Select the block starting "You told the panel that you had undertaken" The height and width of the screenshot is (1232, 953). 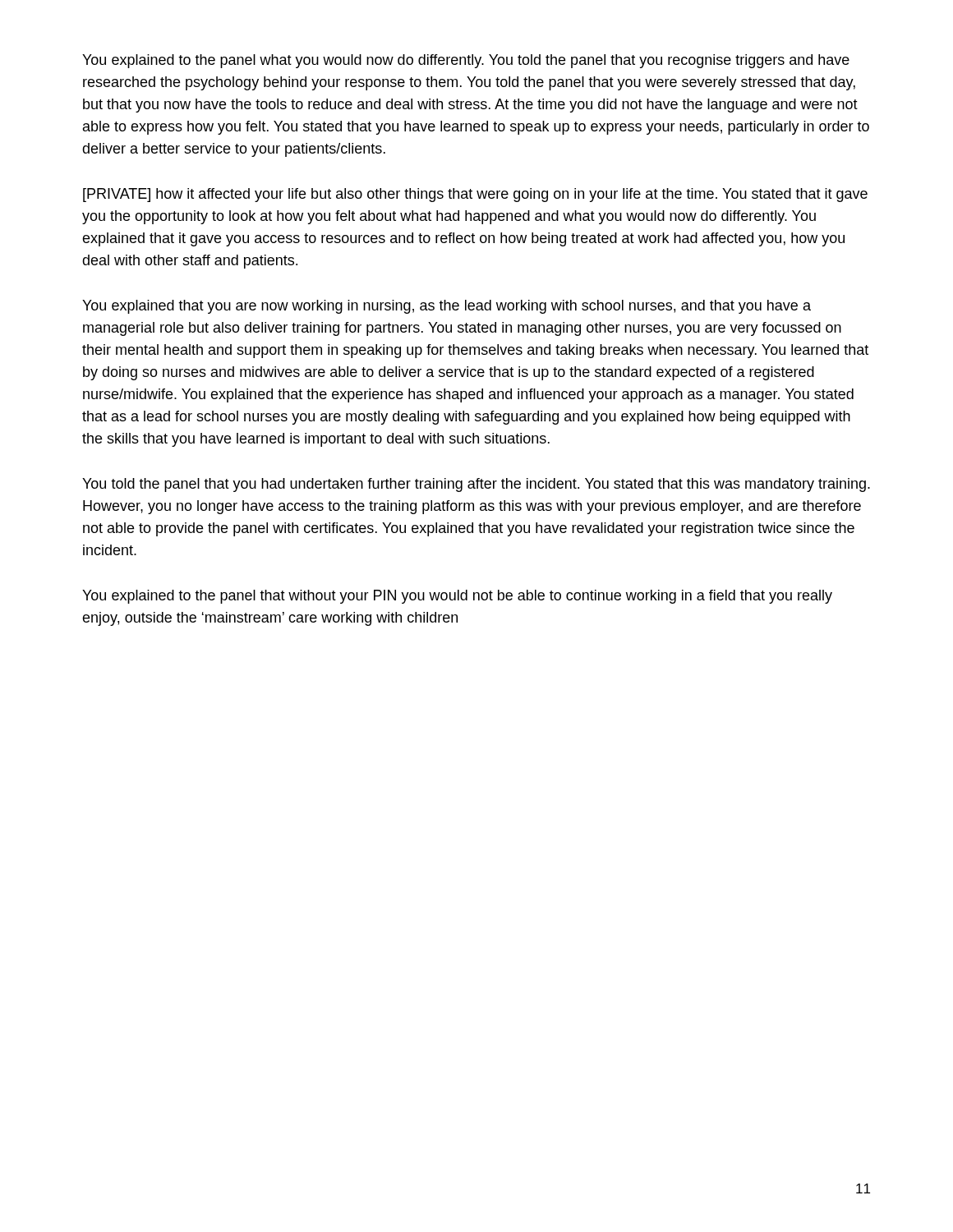476,517
